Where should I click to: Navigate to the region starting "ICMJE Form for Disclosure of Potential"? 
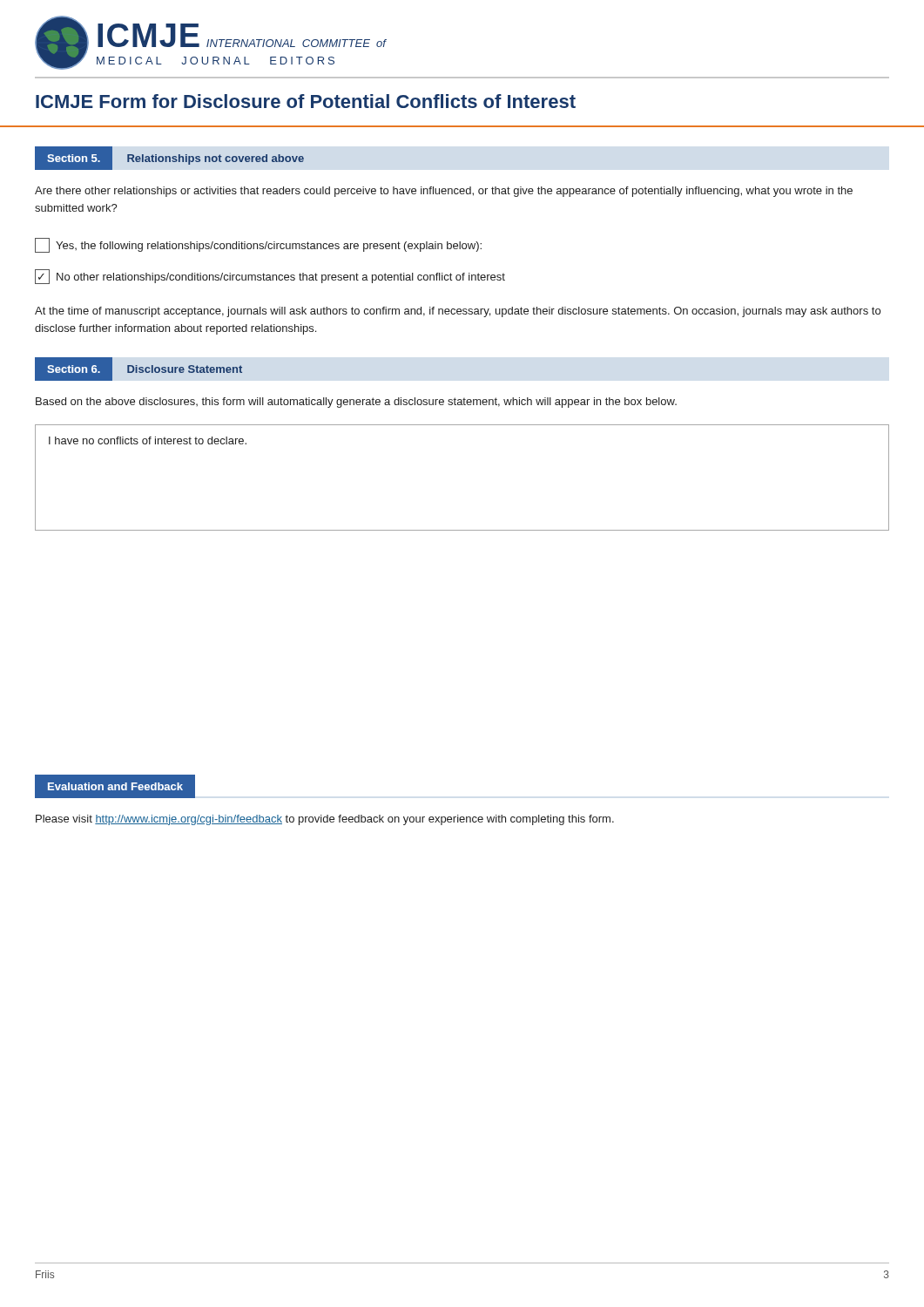pyautogui.click(x=305, y=101)
